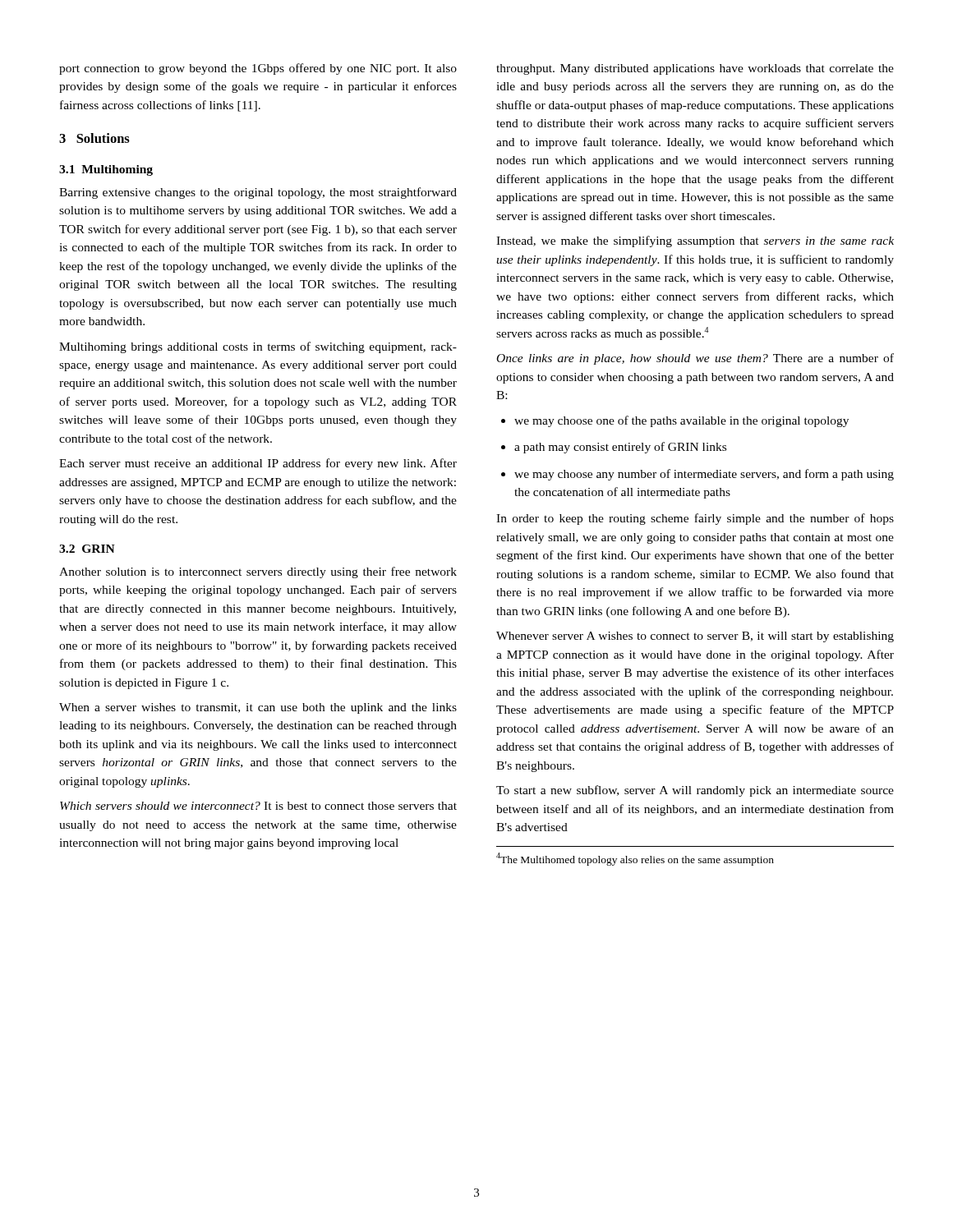Image resolution: width=953 pixels, height=1232 pixels.
Task: Click on the text block with the text "Multihoming brings additional costs in terms of"
Action: (258, 393)
